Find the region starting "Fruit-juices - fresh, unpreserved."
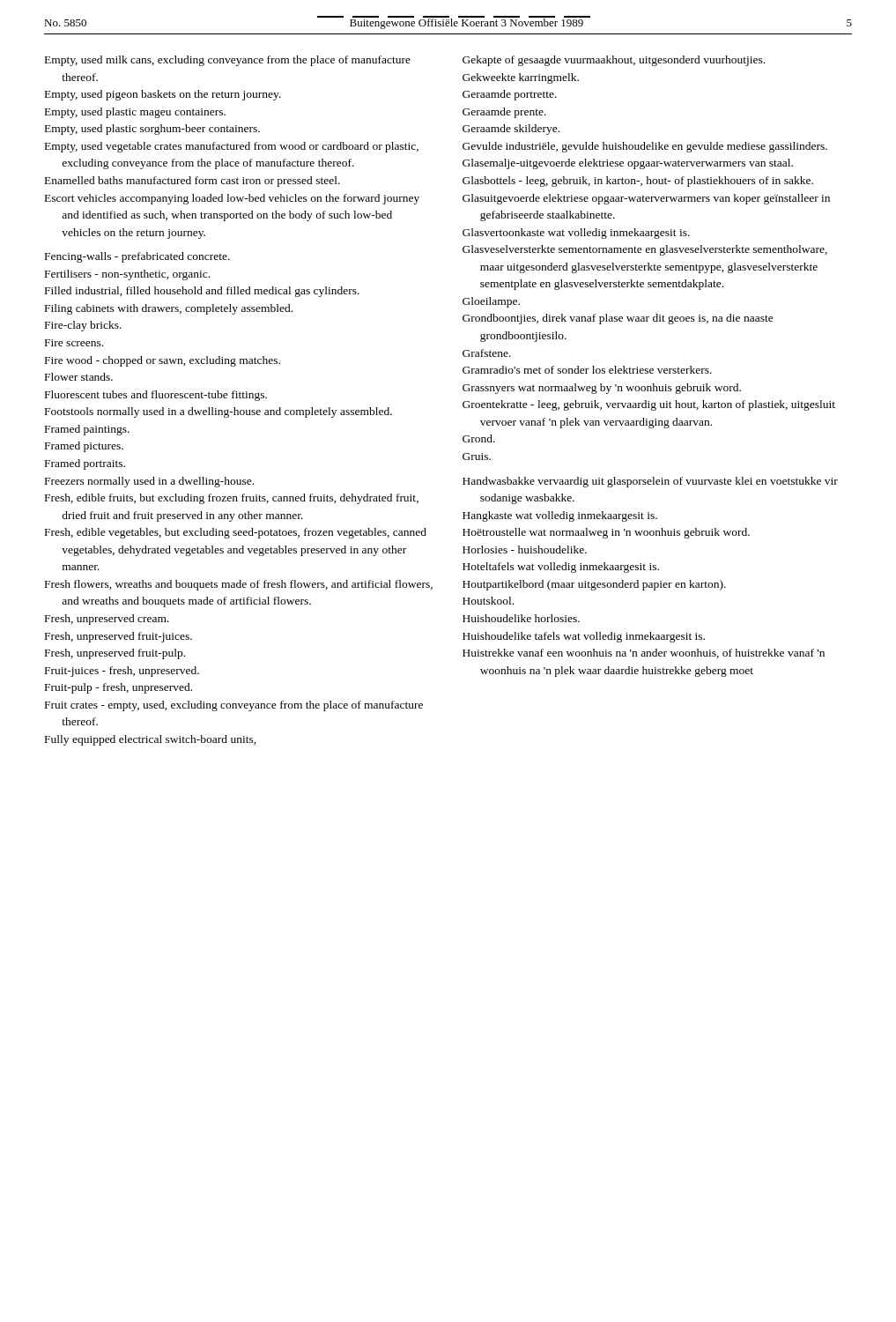Viewport: 896px width, 1322px height. (x=122, y=672)
